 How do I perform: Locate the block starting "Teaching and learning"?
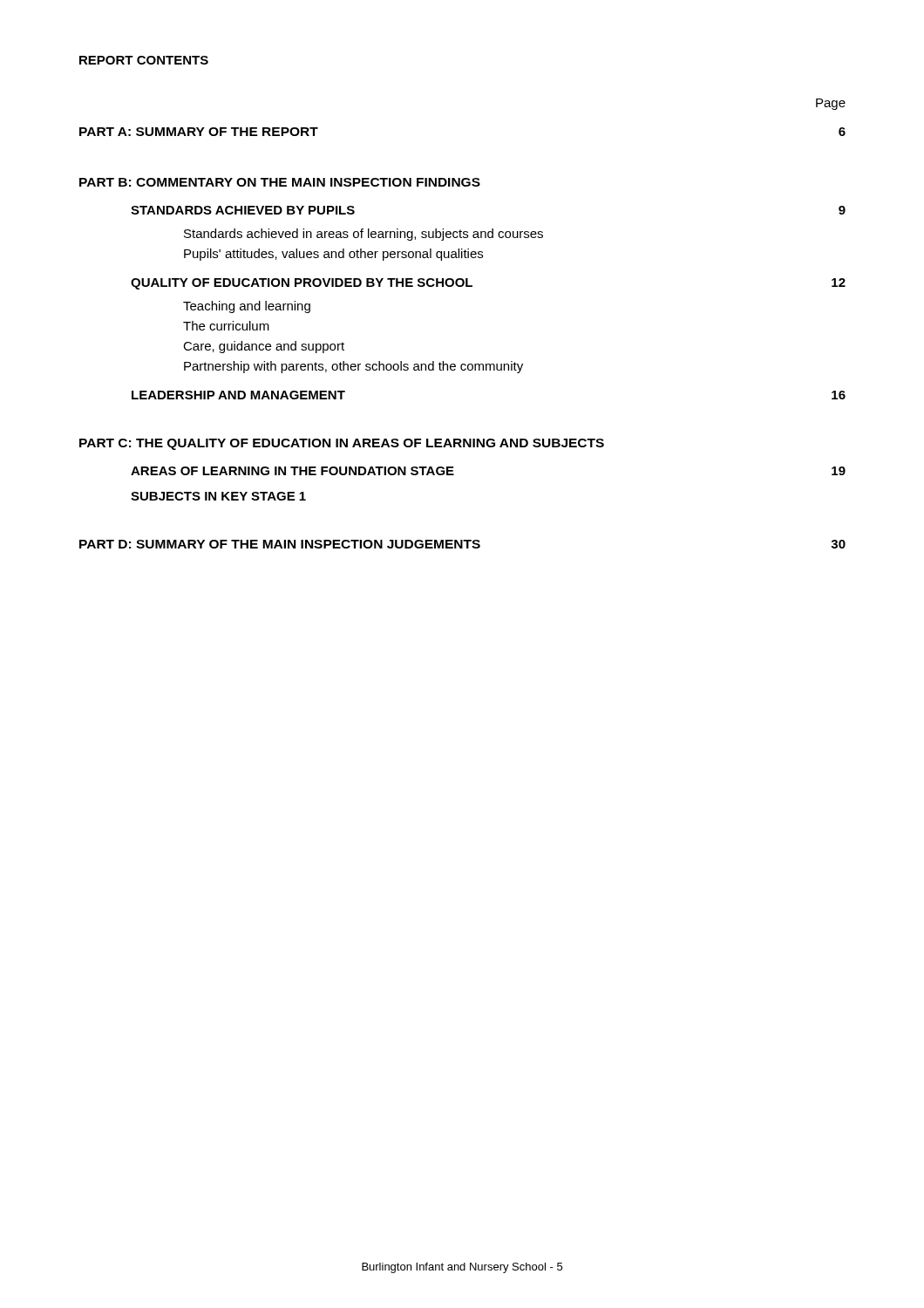pyautogui.click(x=247, y=307)
